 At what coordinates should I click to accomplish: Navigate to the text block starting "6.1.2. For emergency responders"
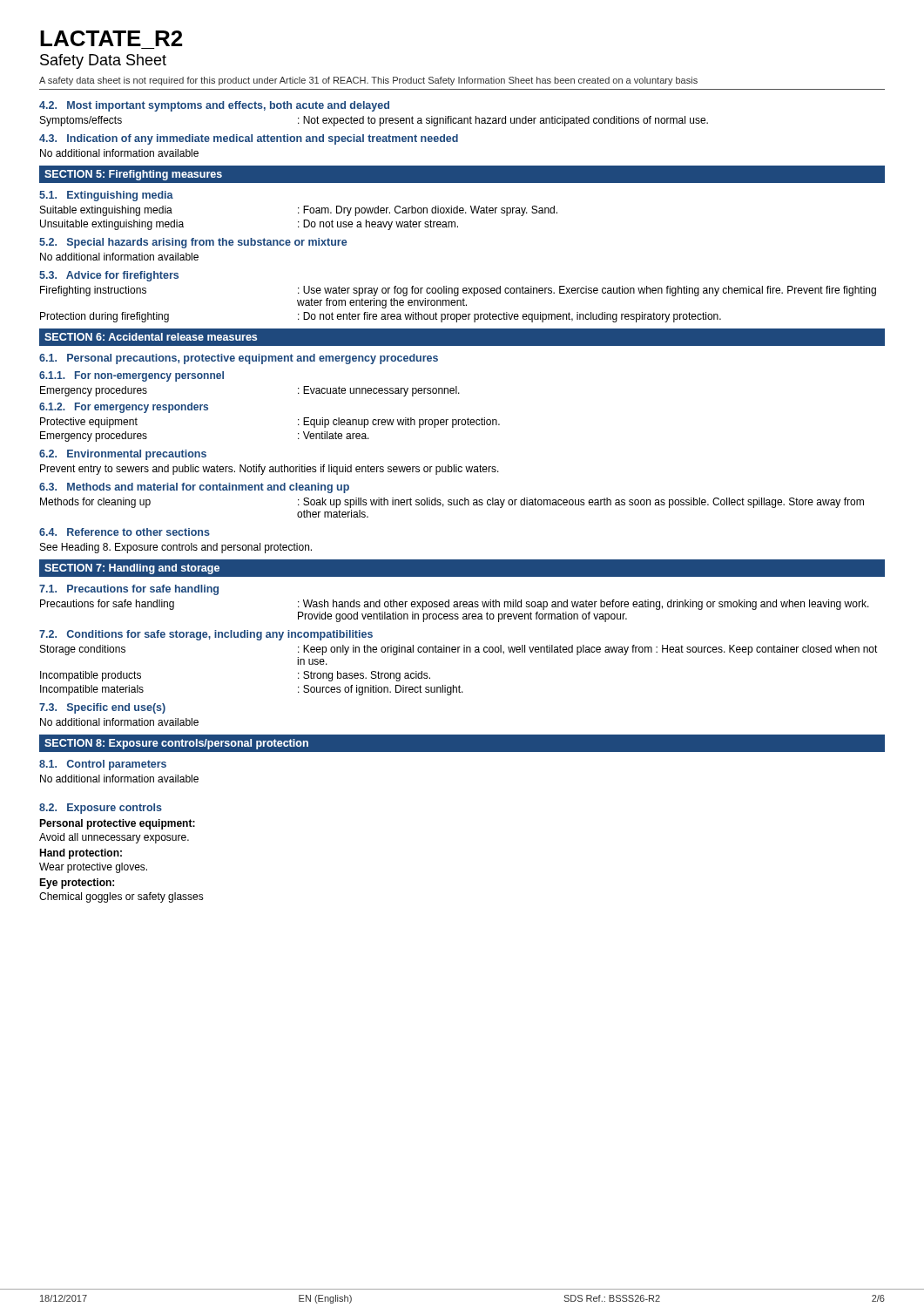pyautogui.click(x=124, y=407)
